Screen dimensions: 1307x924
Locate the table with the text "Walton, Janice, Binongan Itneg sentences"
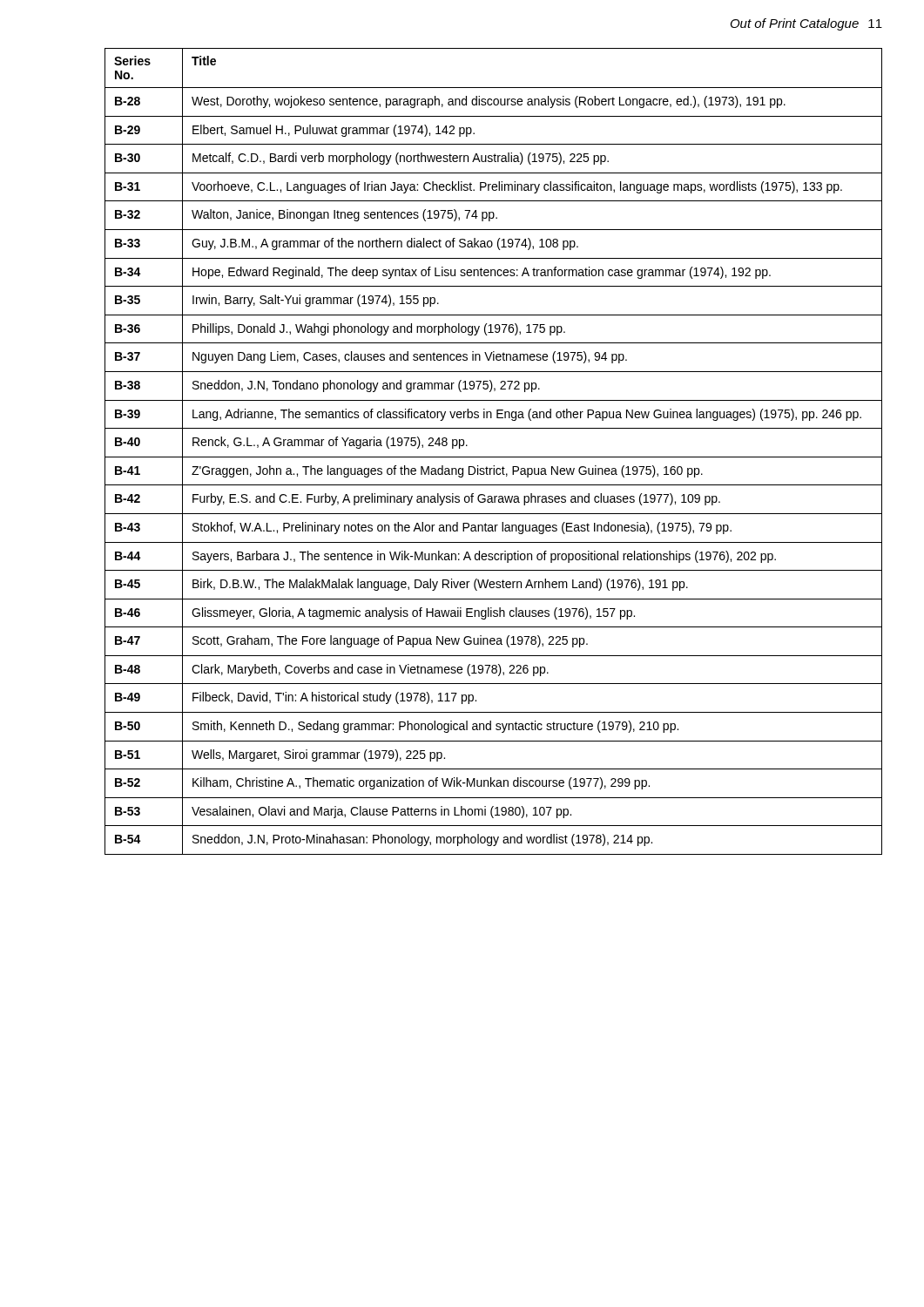coord(493,451)
